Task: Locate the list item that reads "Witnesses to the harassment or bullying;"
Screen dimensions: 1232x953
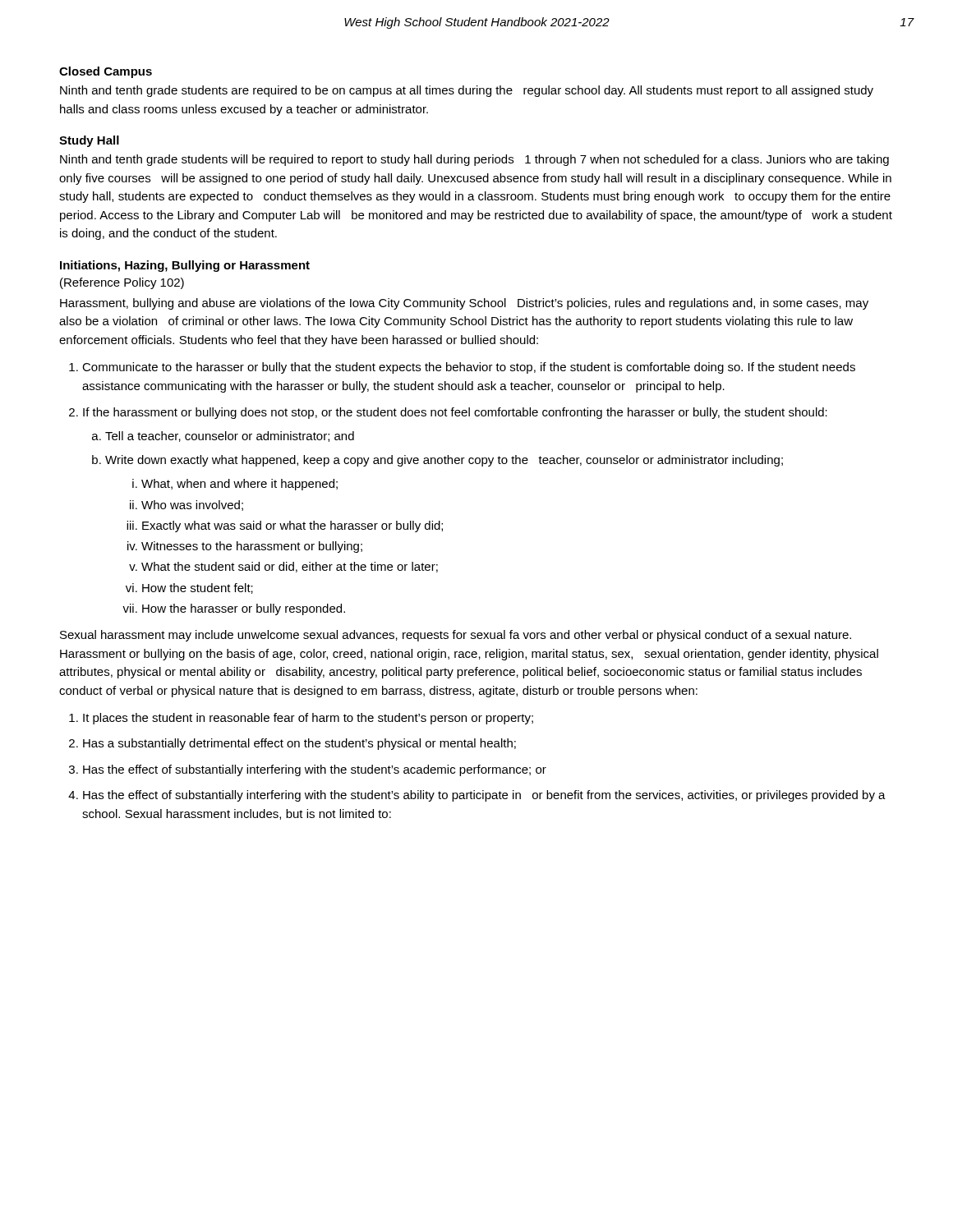Action: point(252,546)
